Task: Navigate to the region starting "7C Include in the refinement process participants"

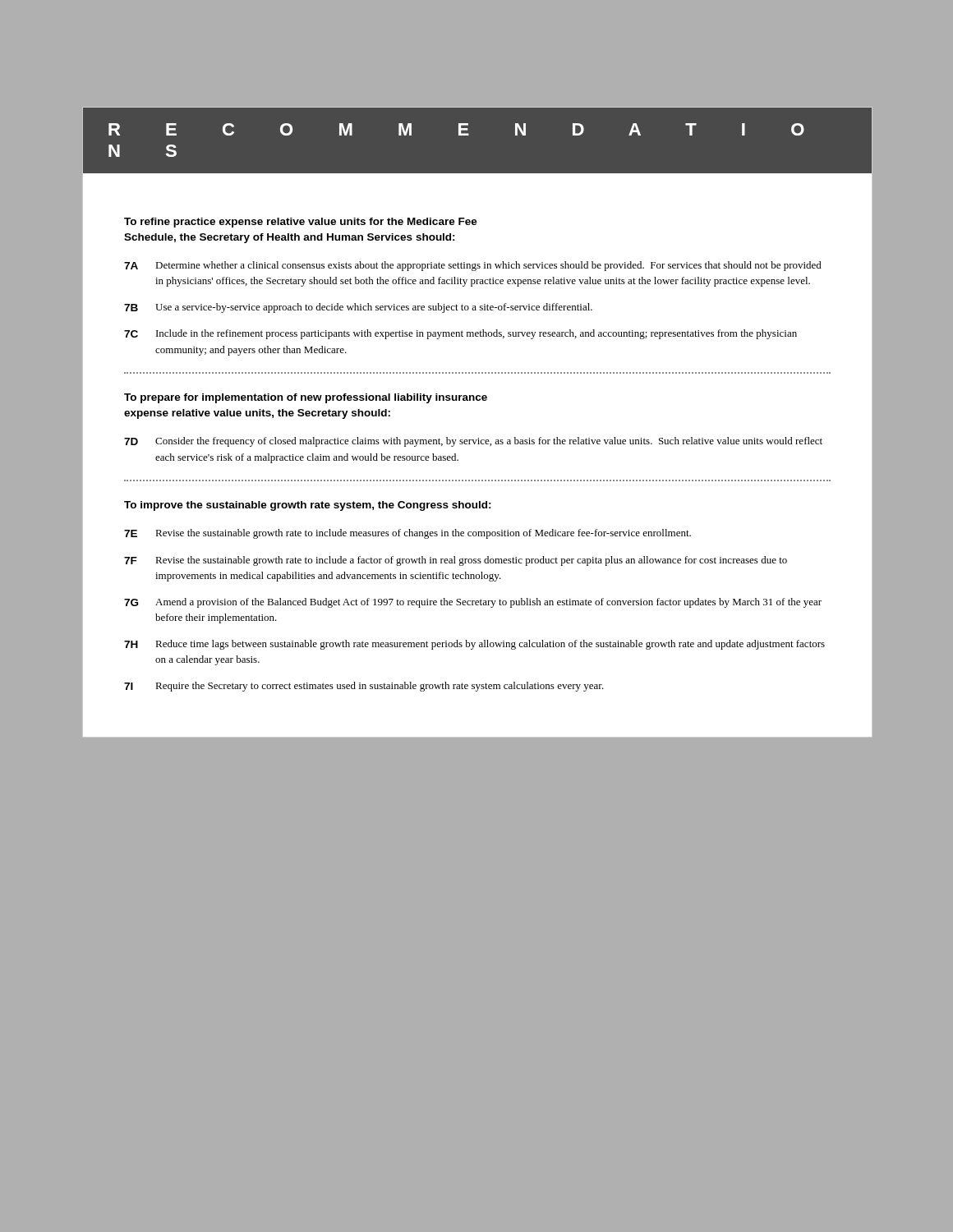Action: coord(477,342)
